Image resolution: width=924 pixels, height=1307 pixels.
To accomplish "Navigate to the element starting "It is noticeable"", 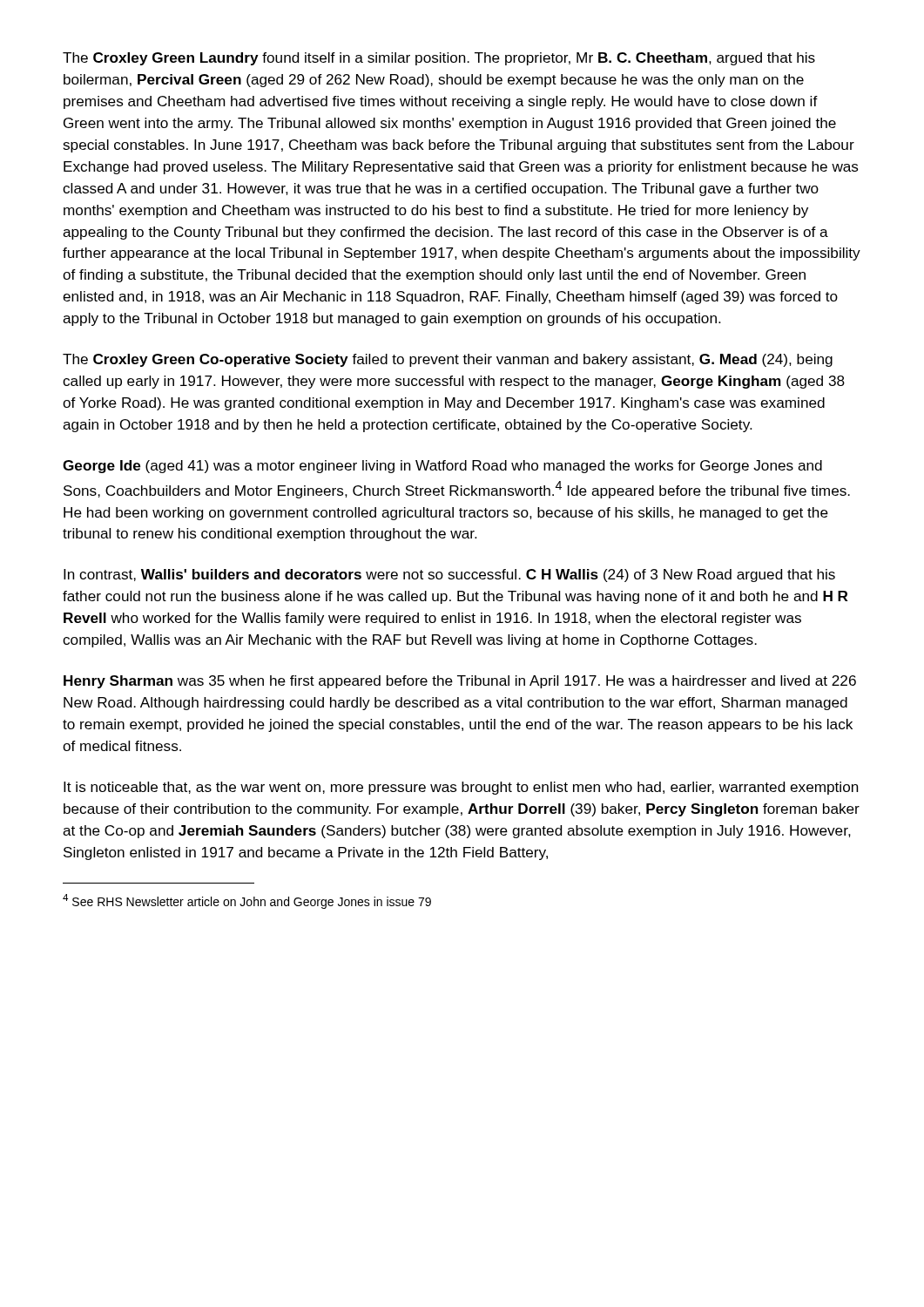I will pyautogui.click(x=461, y=819).
